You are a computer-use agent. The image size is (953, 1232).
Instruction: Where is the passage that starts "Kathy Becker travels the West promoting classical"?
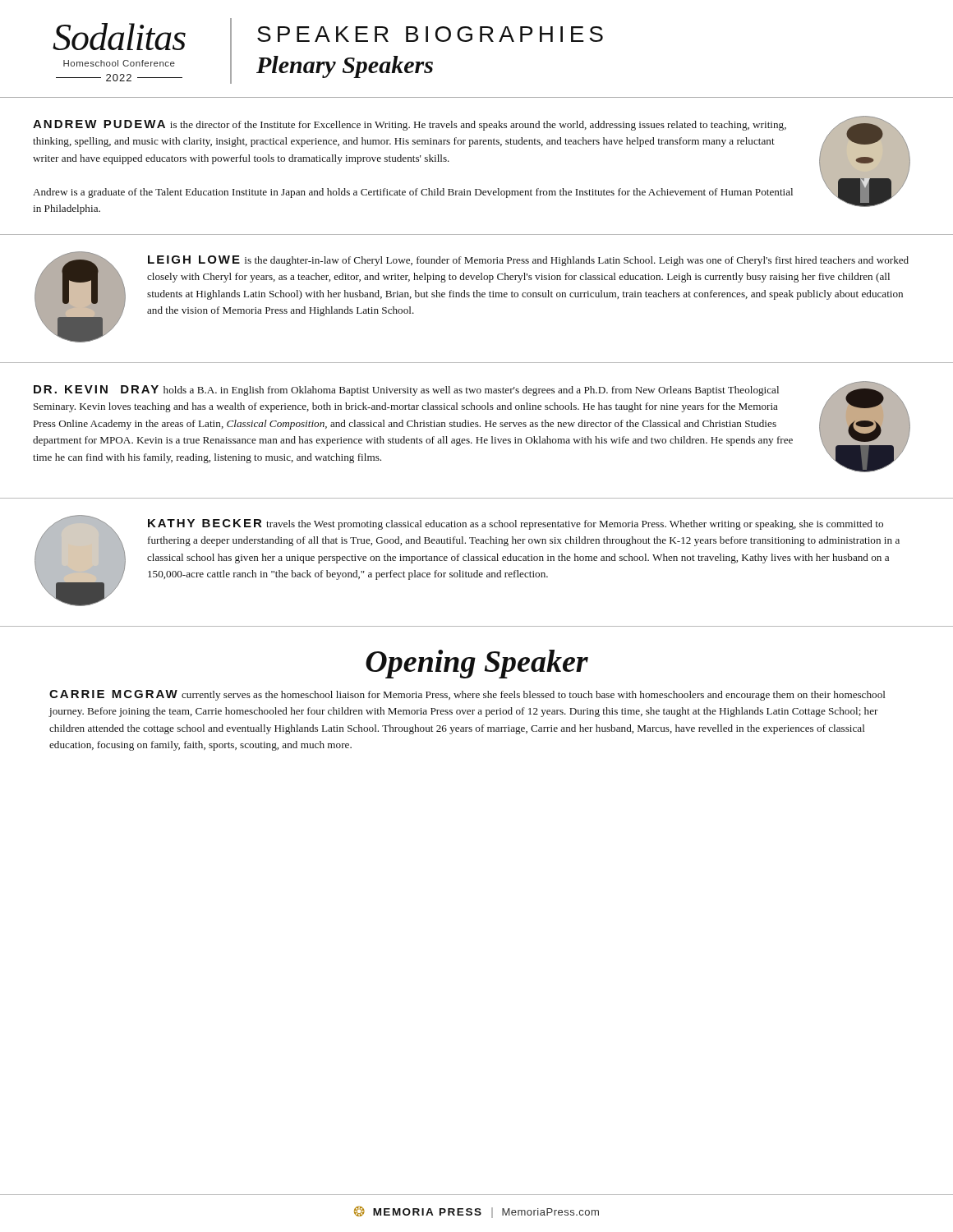coord(523,548)
